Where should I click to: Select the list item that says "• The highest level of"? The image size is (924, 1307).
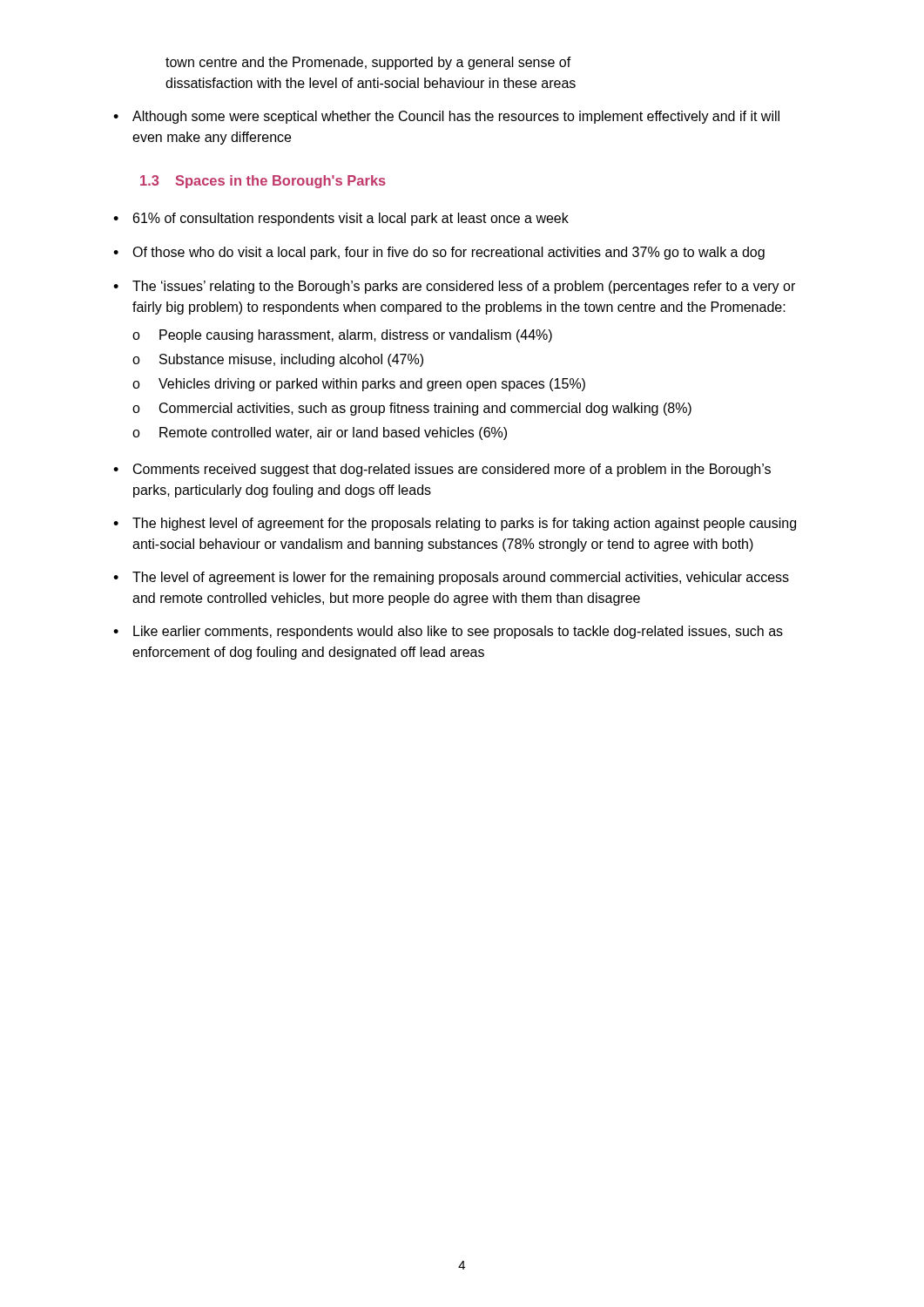(x=462, y=534)
